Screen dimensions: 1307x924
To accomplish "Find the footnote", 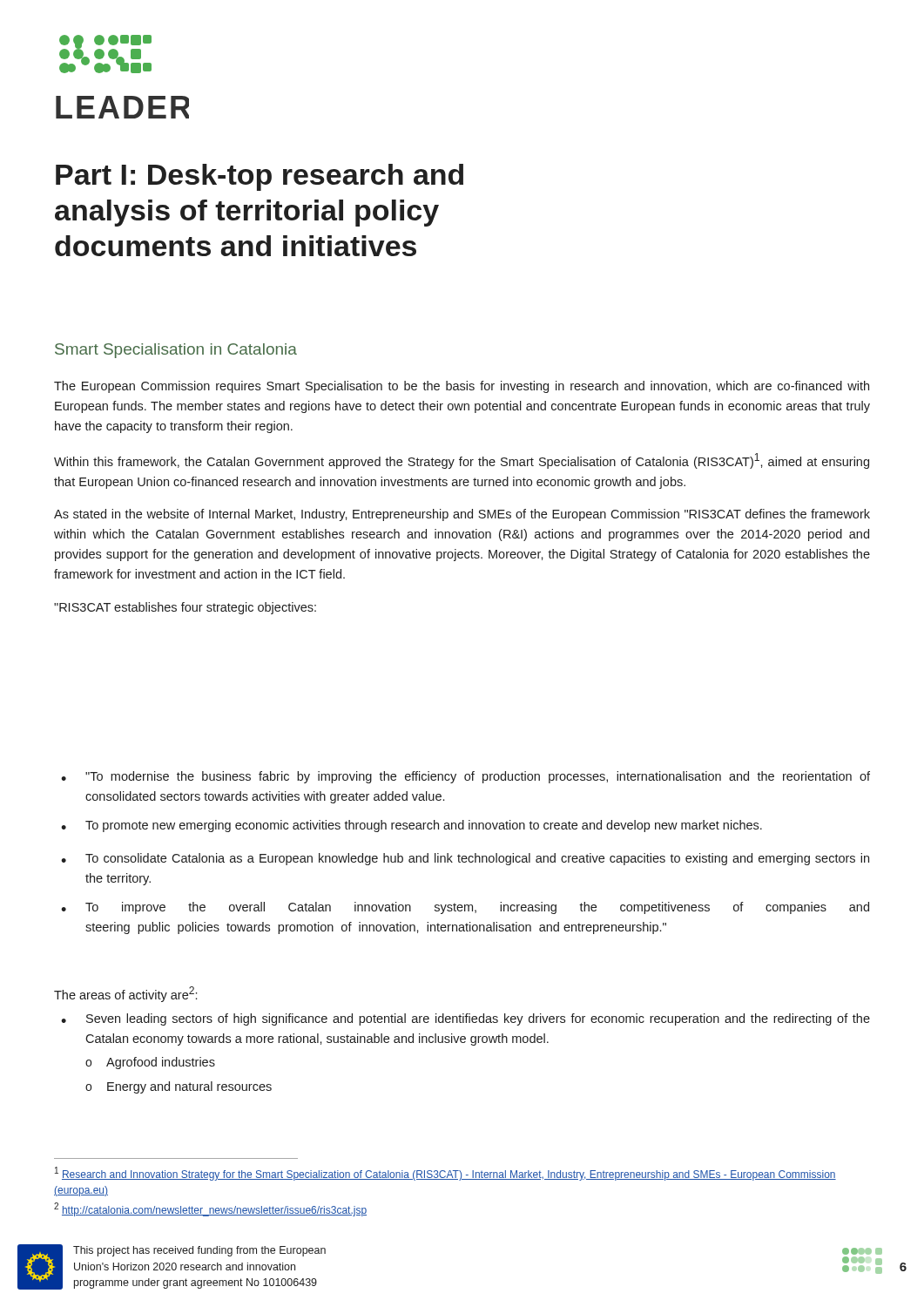I will [462, 1188].
